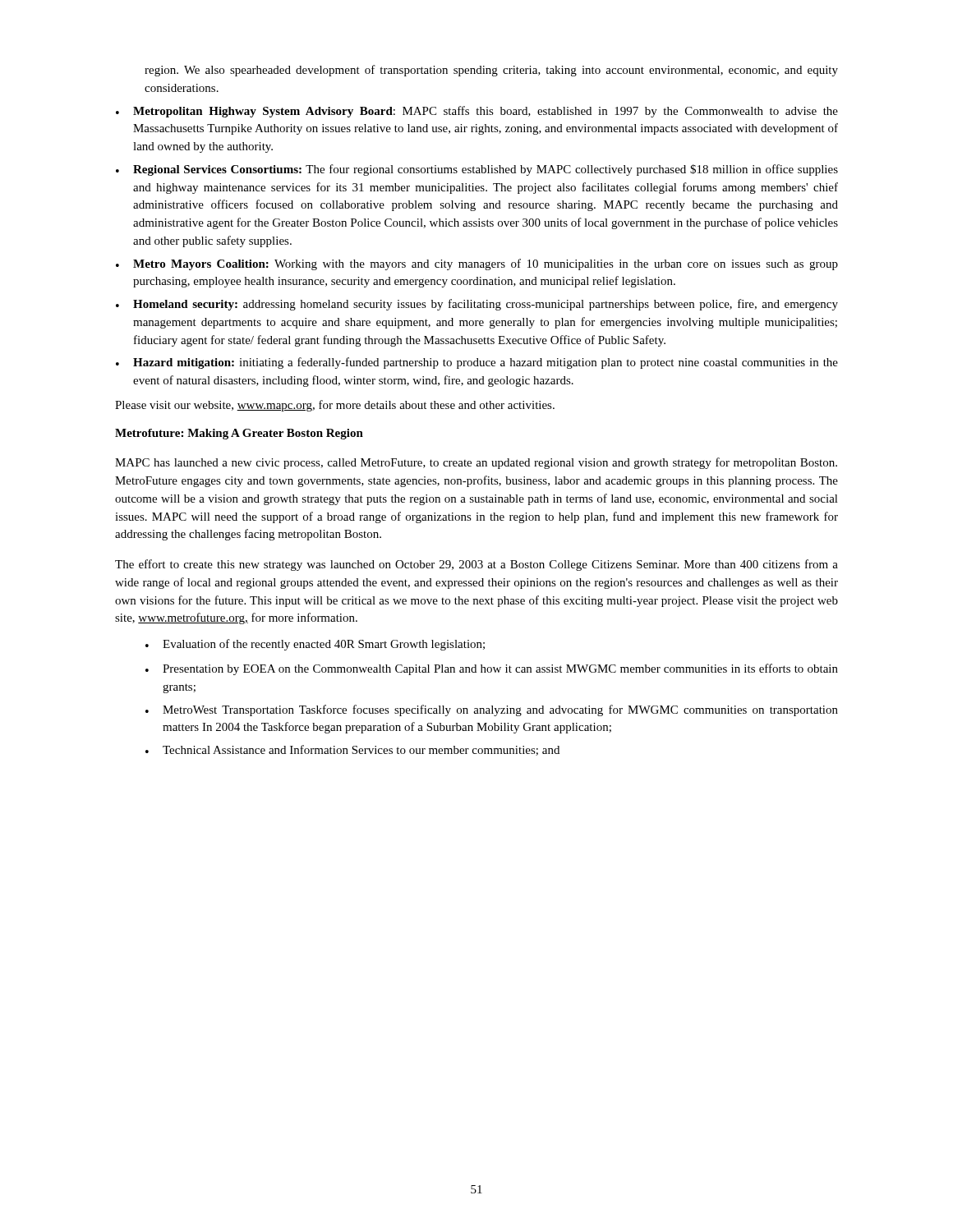Select the text block that reads "The effort to create this new strategy was"
This screenshot has width=953, height=1232.
pos(476,592)
